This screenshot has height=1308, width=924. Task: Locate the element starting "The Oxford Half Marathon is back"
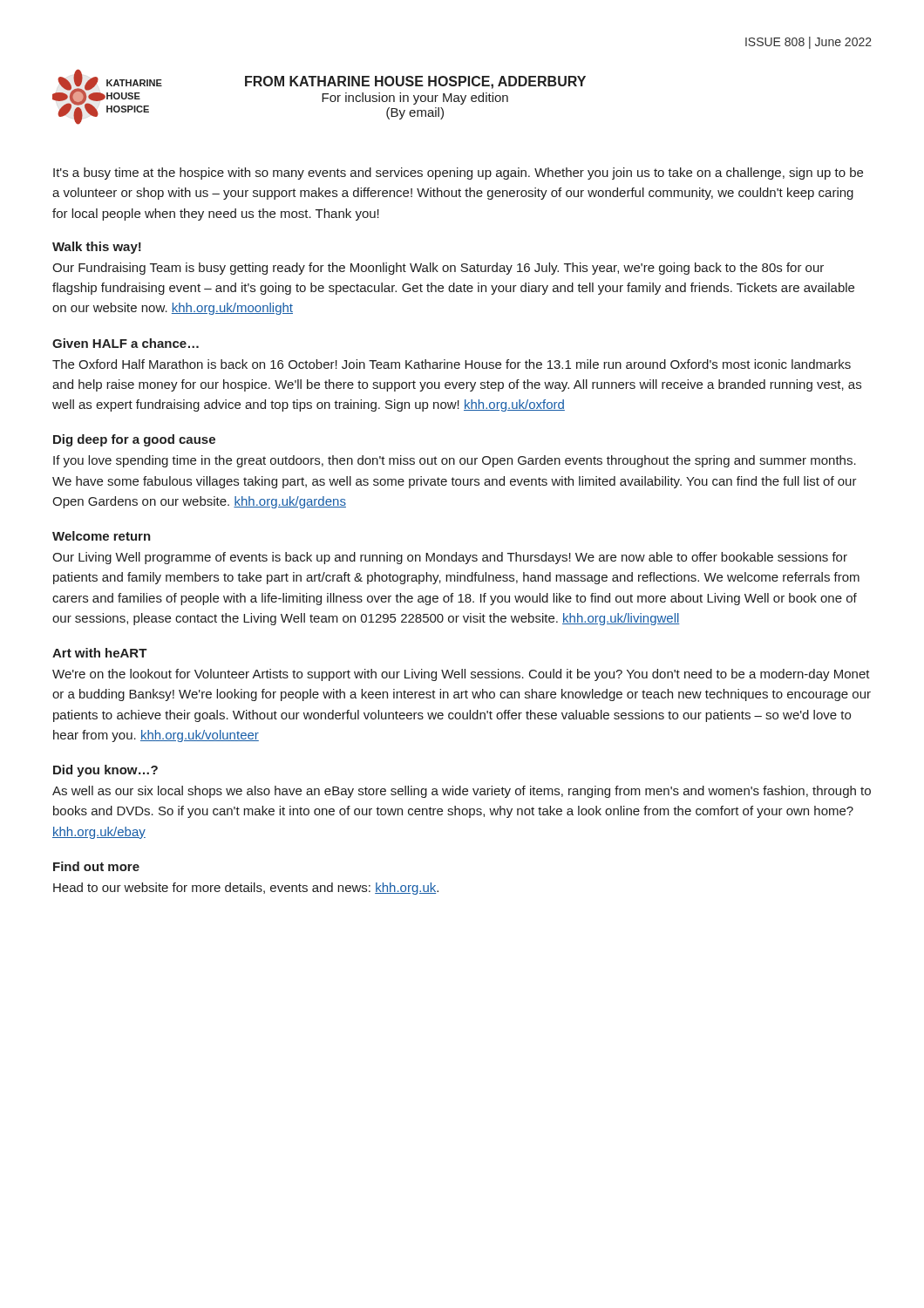point(457,384)
